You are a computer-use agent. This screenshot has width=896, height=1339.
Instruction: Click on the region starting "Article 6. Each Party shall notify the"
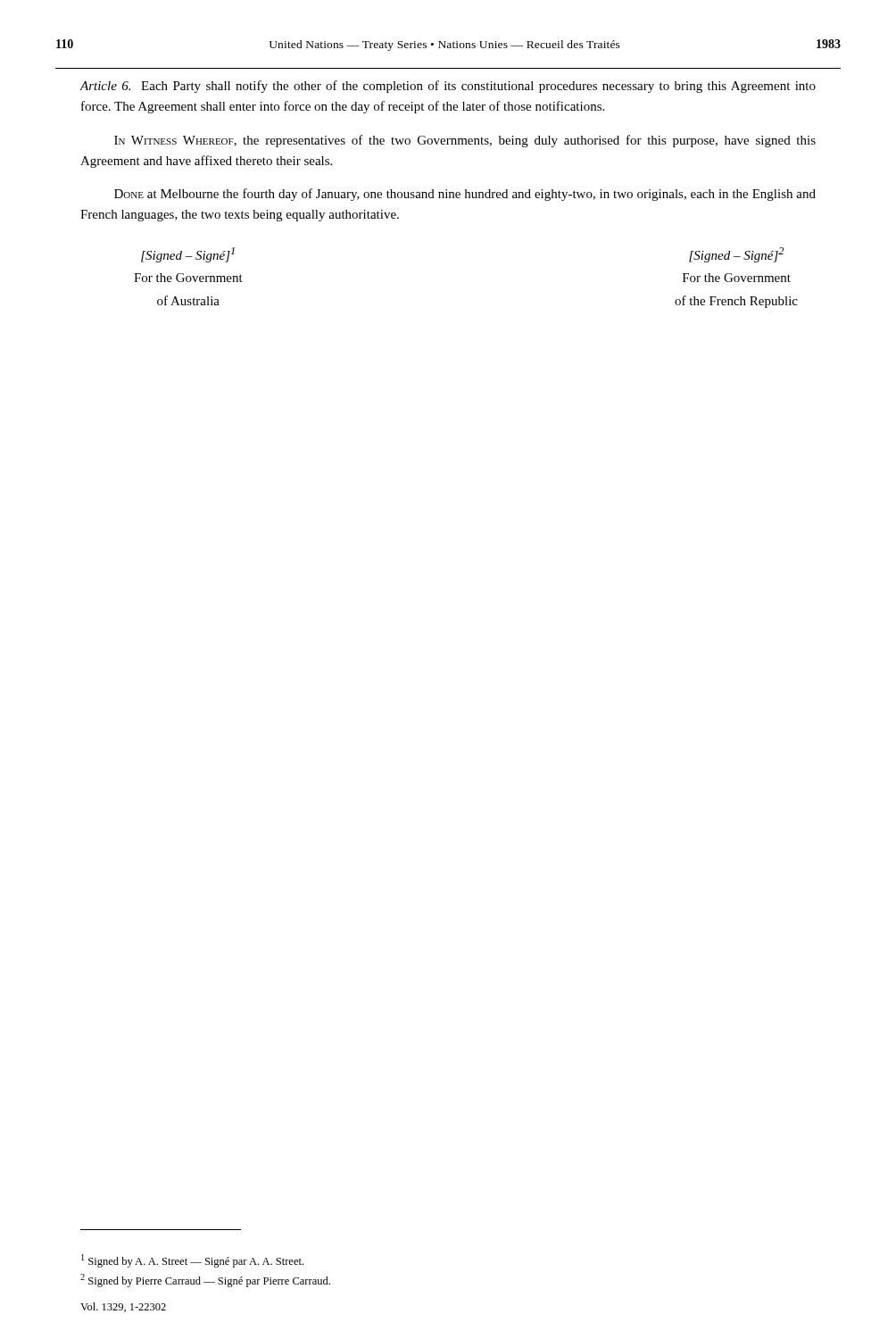click(x=448, y=96)
